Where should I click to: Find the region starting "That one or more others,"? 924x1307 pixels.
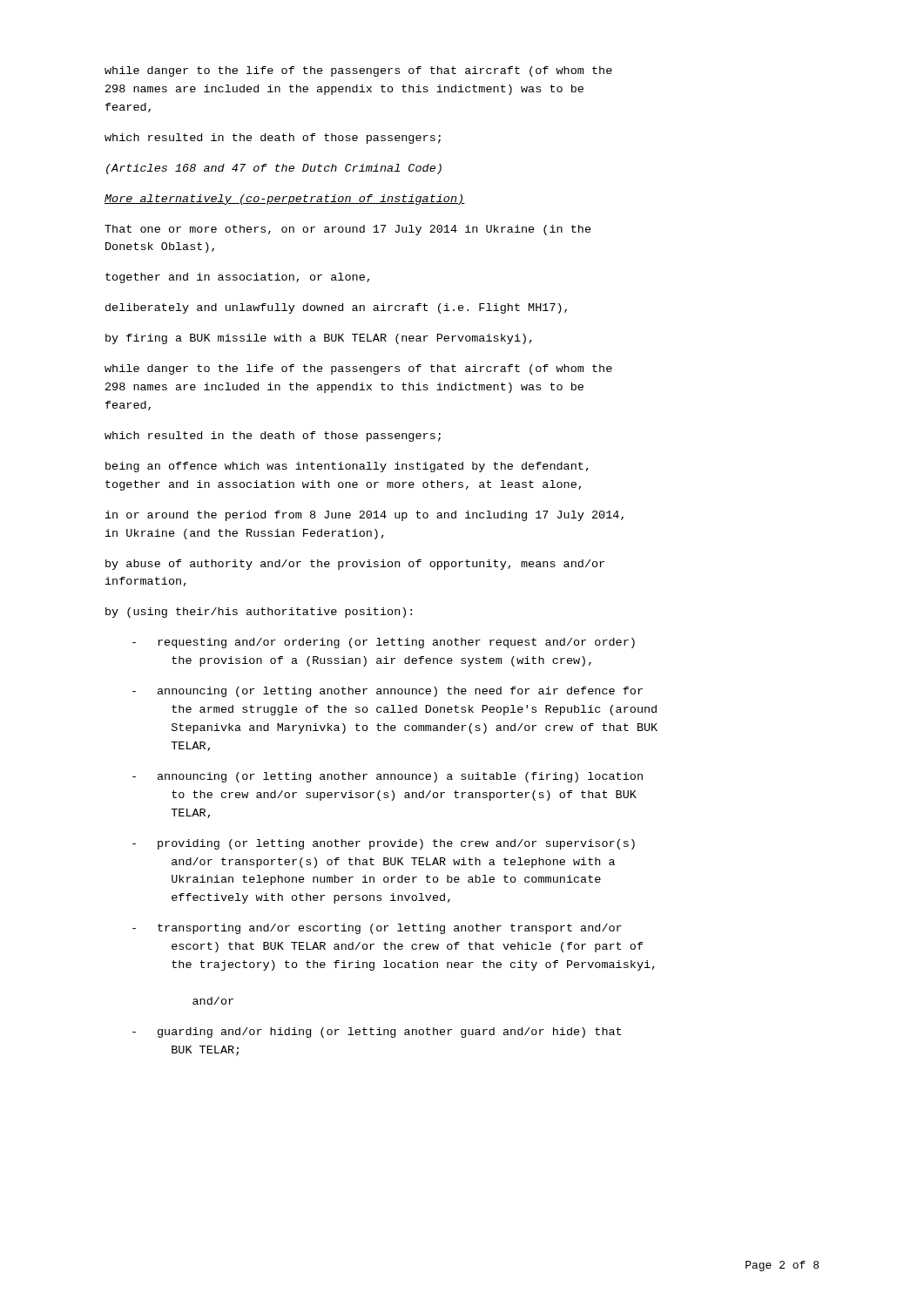[x=348, y=238]
